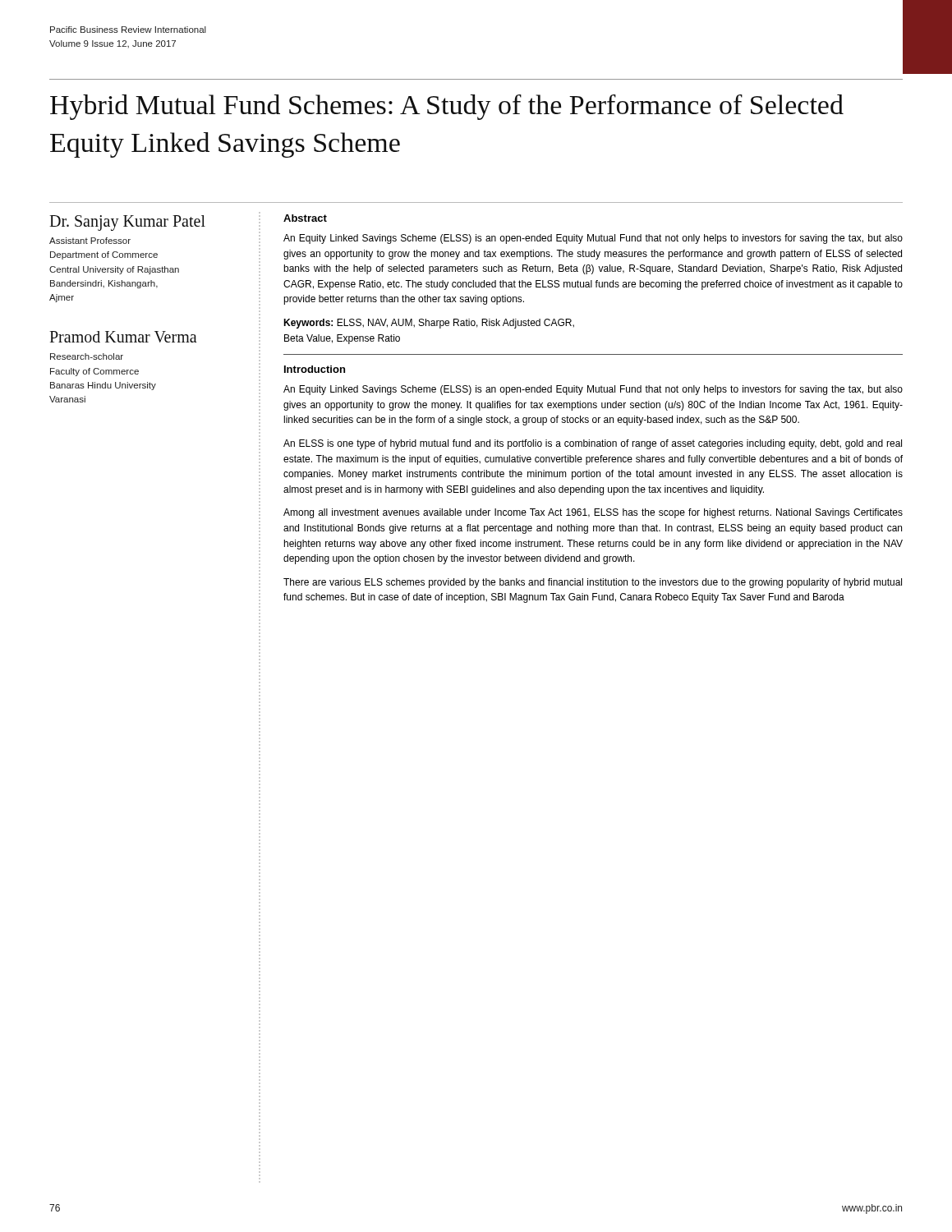Click the passage that begins "Among all investment avenues"
This screenshot has height=1232, width=952.
593,536
